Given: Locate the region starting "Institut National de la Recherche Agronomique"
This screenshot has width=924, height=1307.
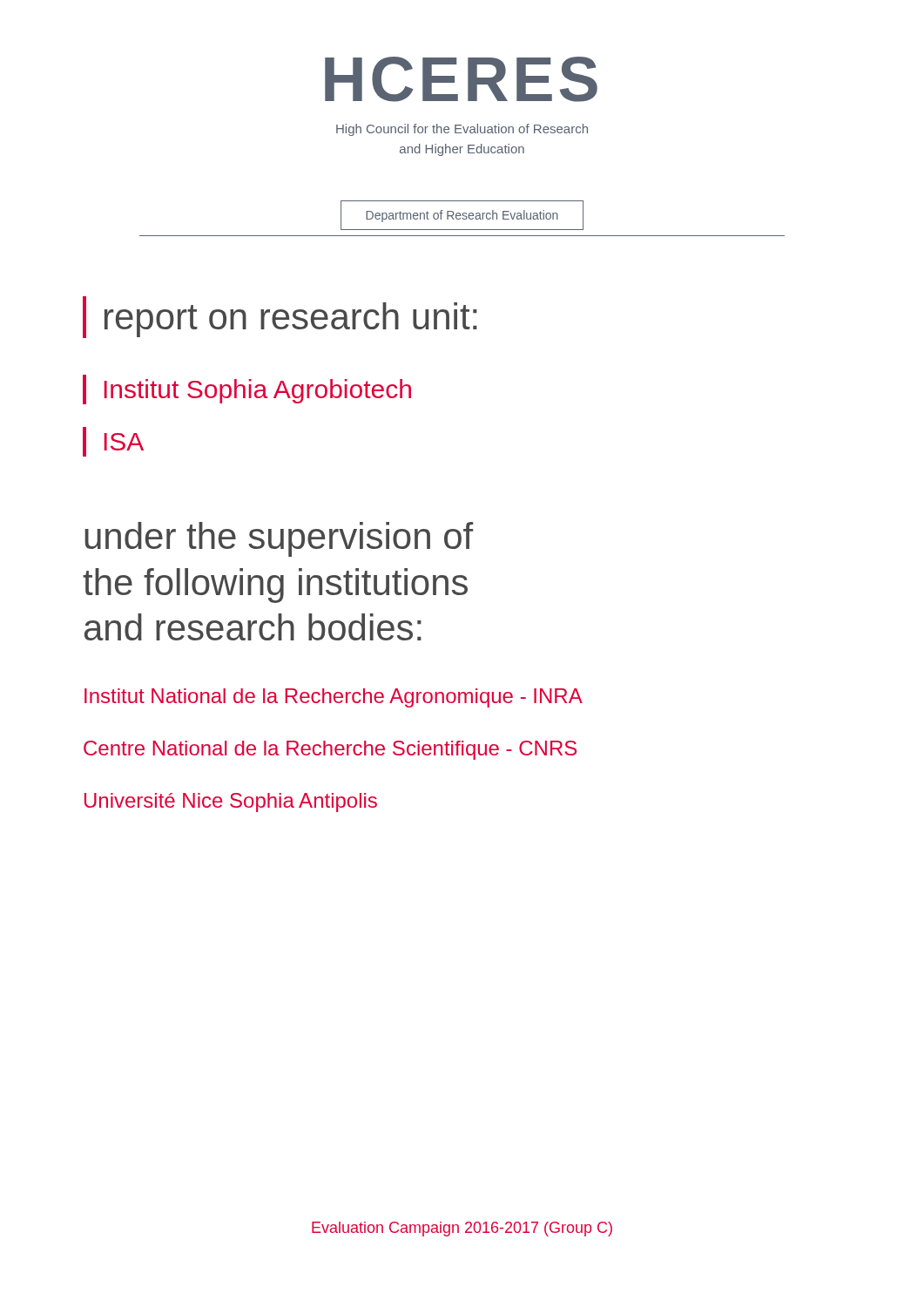Looking at the screenshot, I should [333, 696].
